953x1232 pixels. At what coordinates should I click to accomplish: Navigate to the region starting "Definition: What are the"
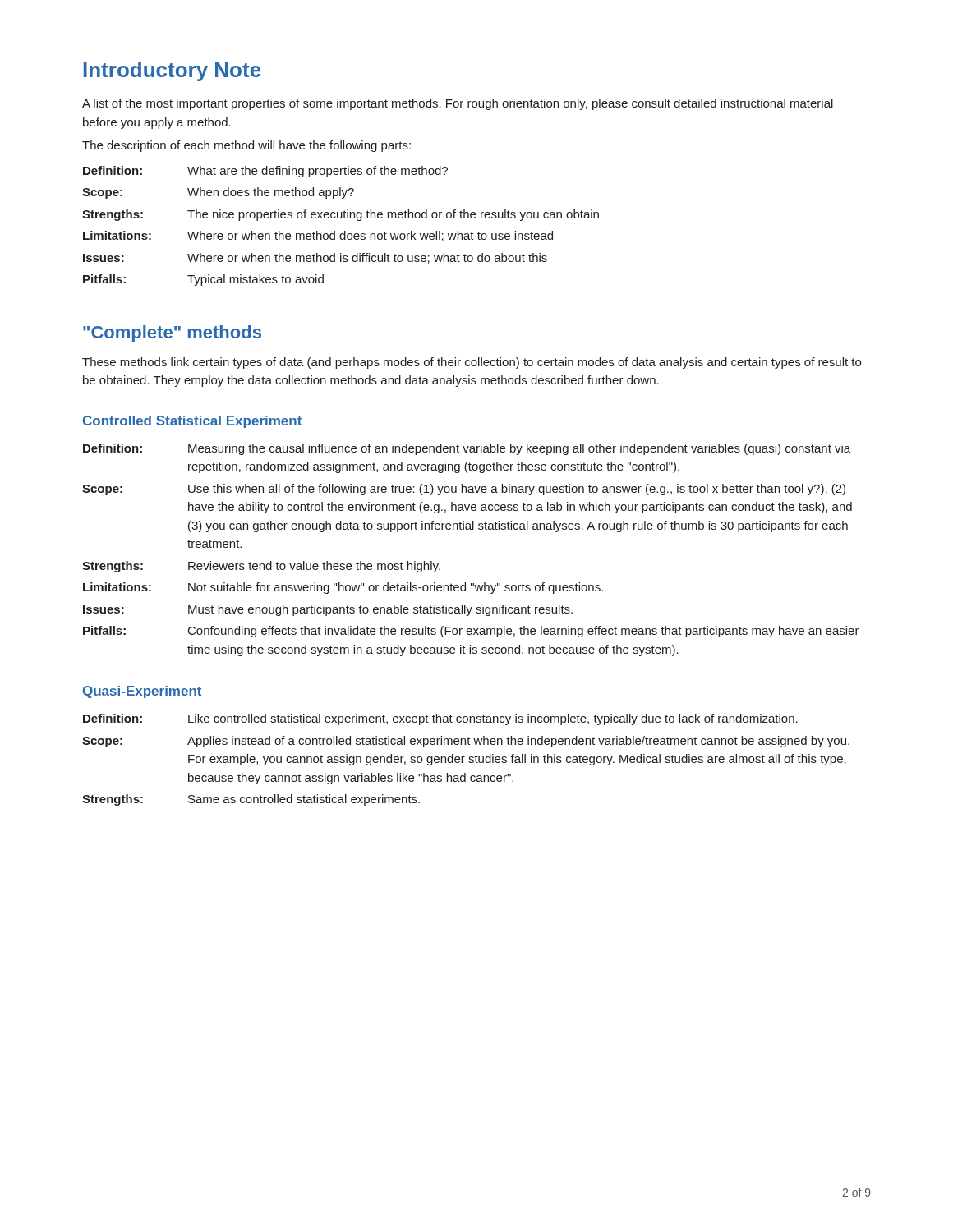[265, 172]
